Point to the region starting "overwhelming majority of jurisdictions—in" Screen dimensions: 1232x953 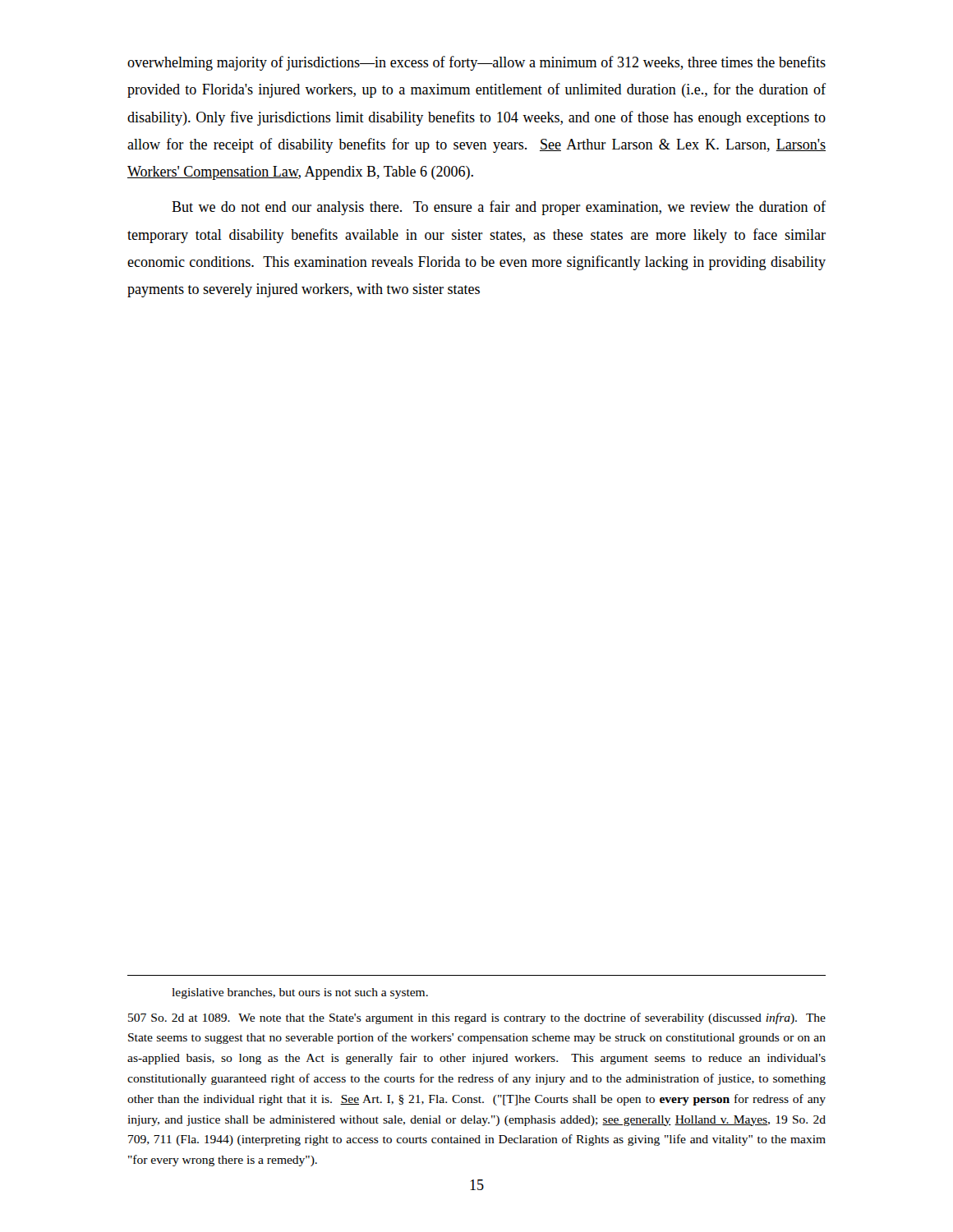pos(476,118)
